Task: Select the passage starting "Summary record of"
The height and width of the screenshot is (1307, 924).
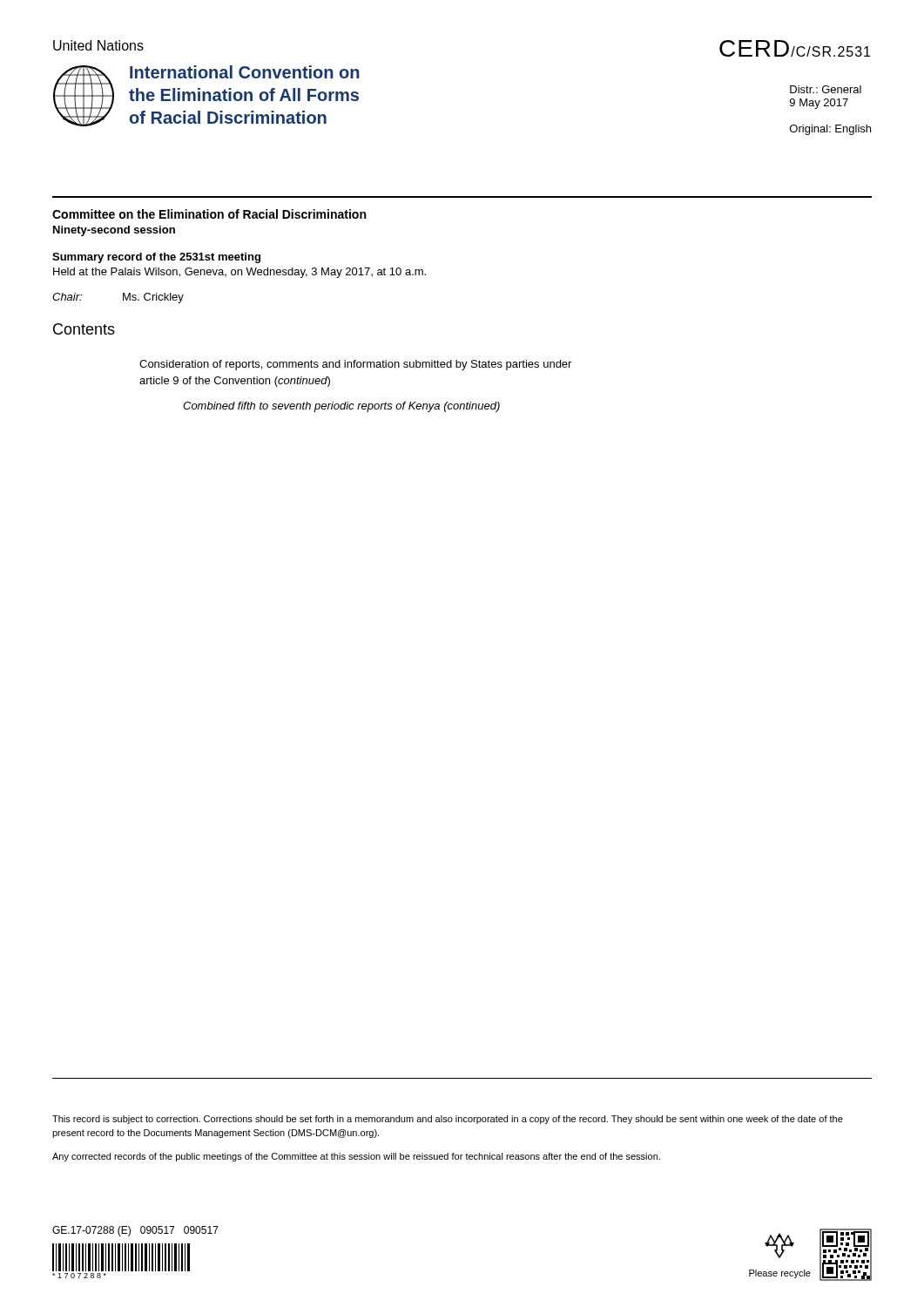Action: [156, 258]
